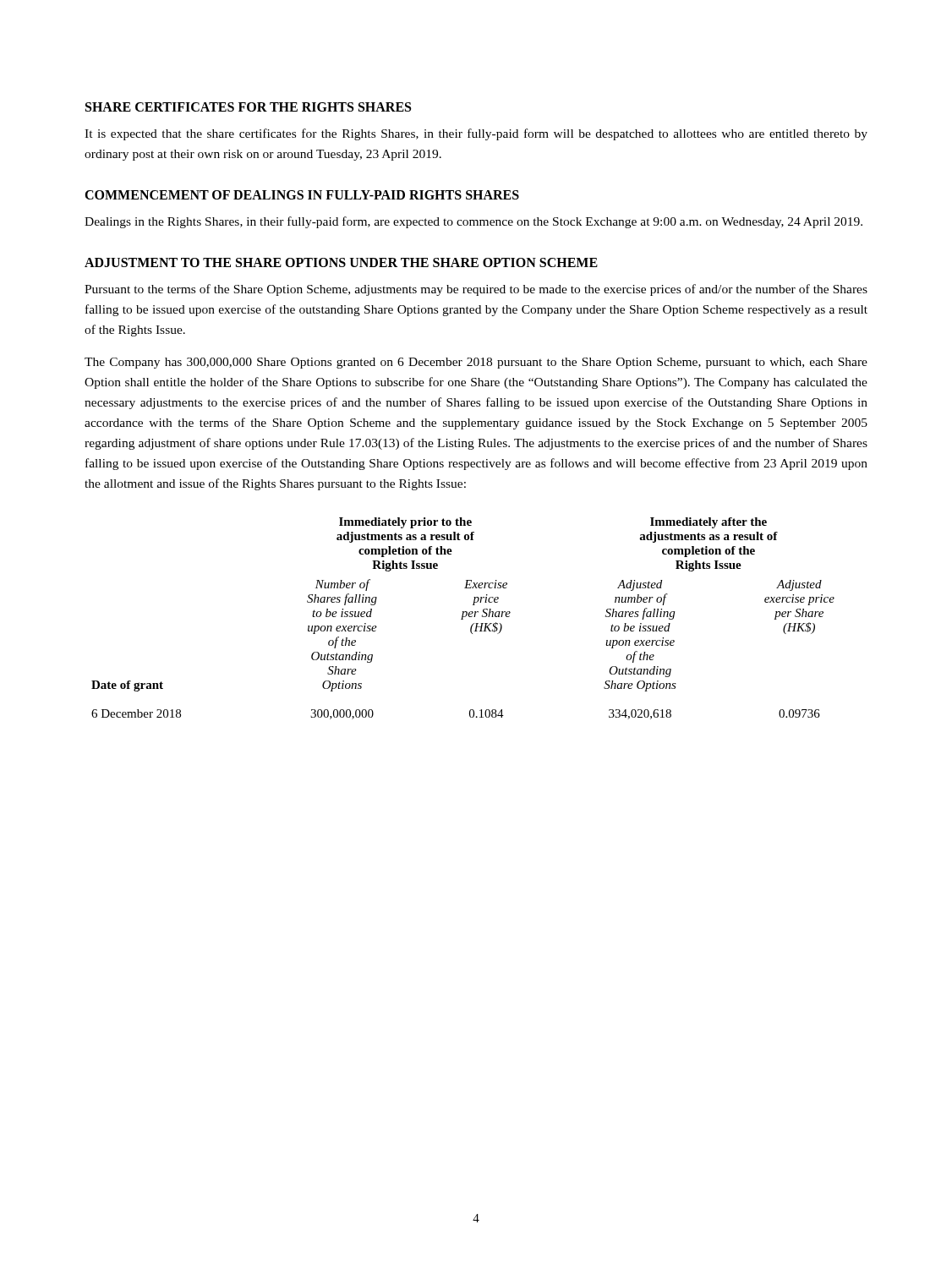The image size is (952, 1268).
Task: Click on the section header that says "ADJUSTMENT TO THE SHARE OPTIONS UNDER"
Action: point(341,263)
